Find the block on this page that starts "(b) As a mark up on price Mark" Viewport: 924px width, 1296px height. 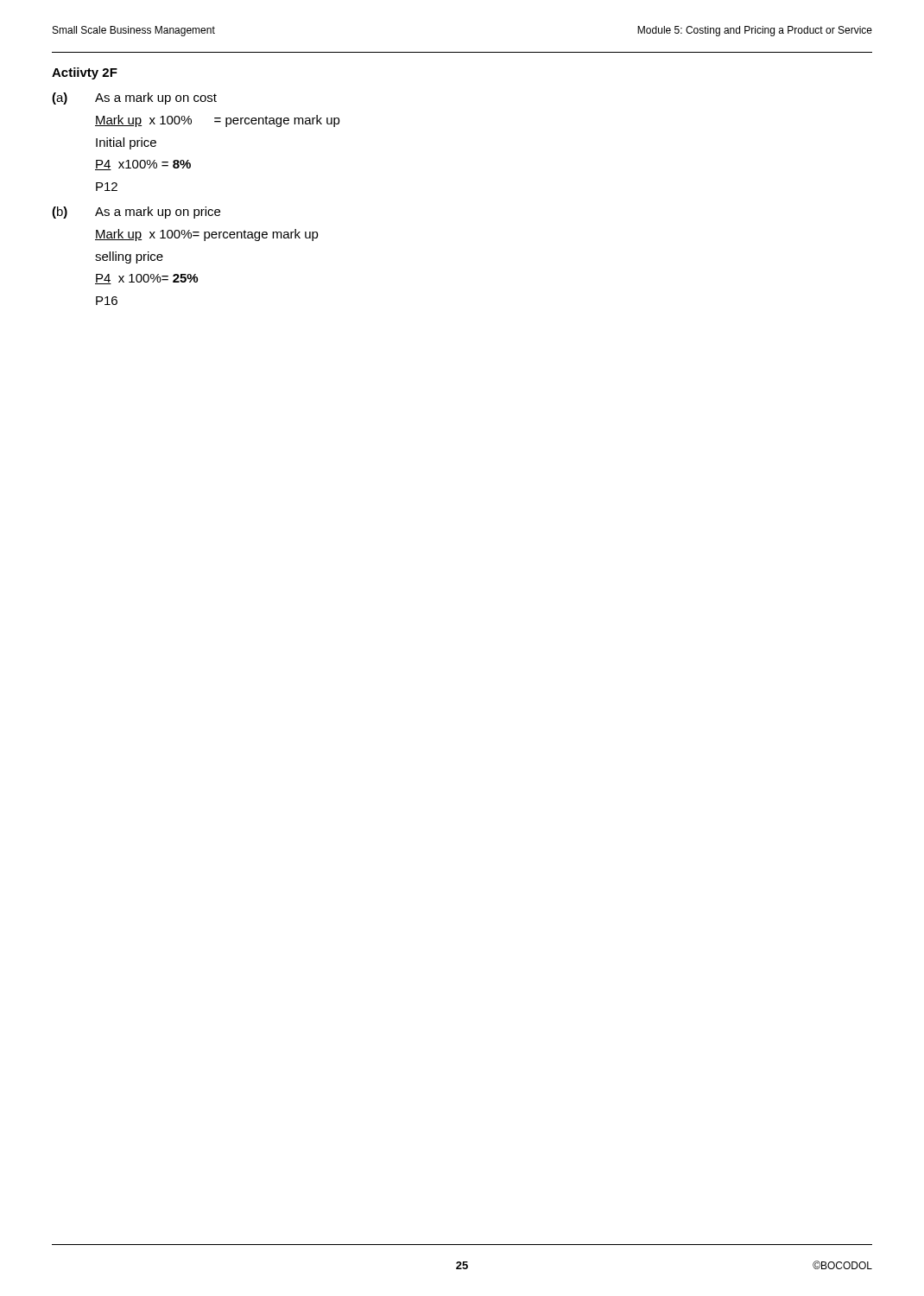[136, 213]
